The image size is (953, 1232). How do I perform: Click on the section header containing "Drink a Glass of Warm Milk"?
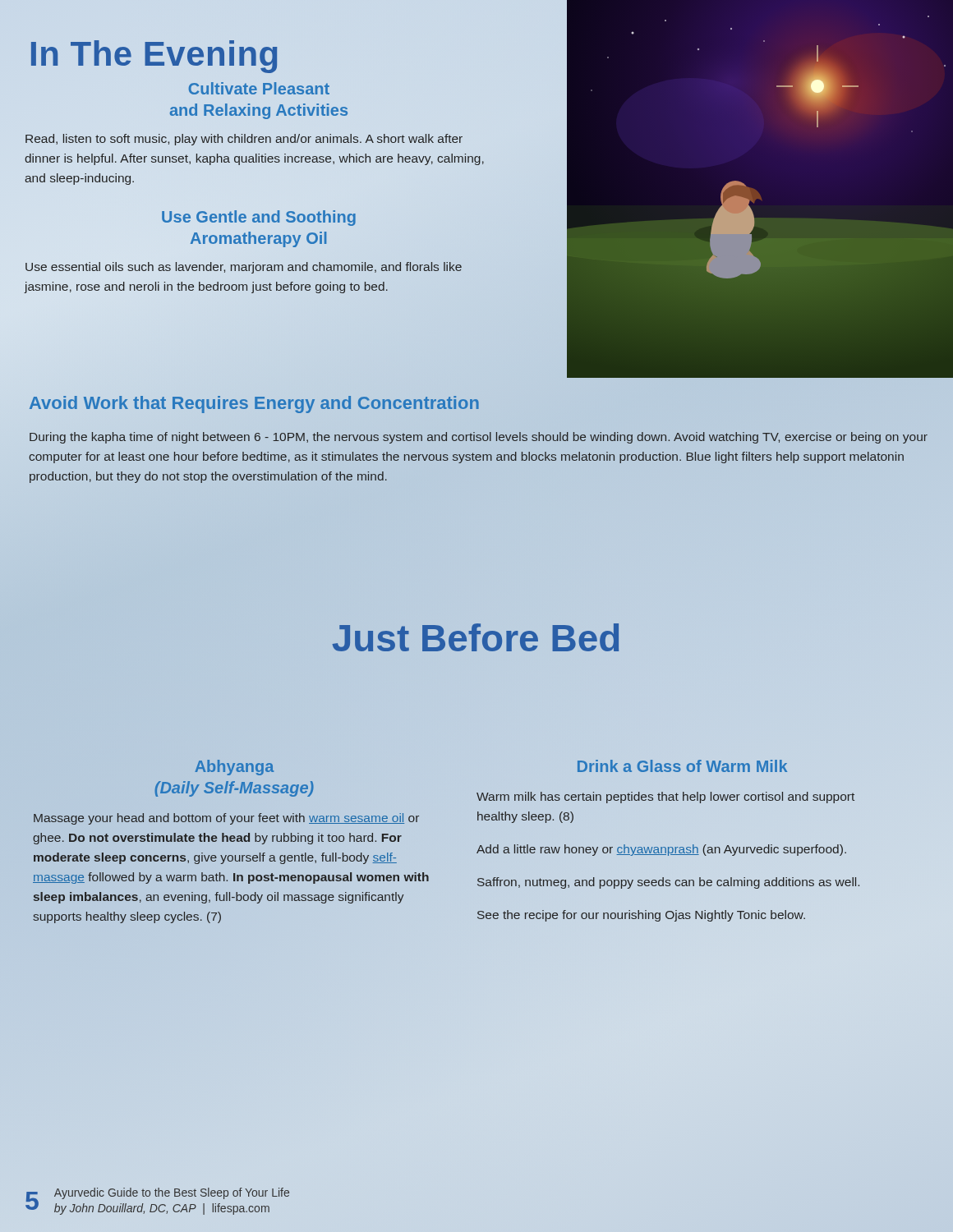click(x=682, y=766)
